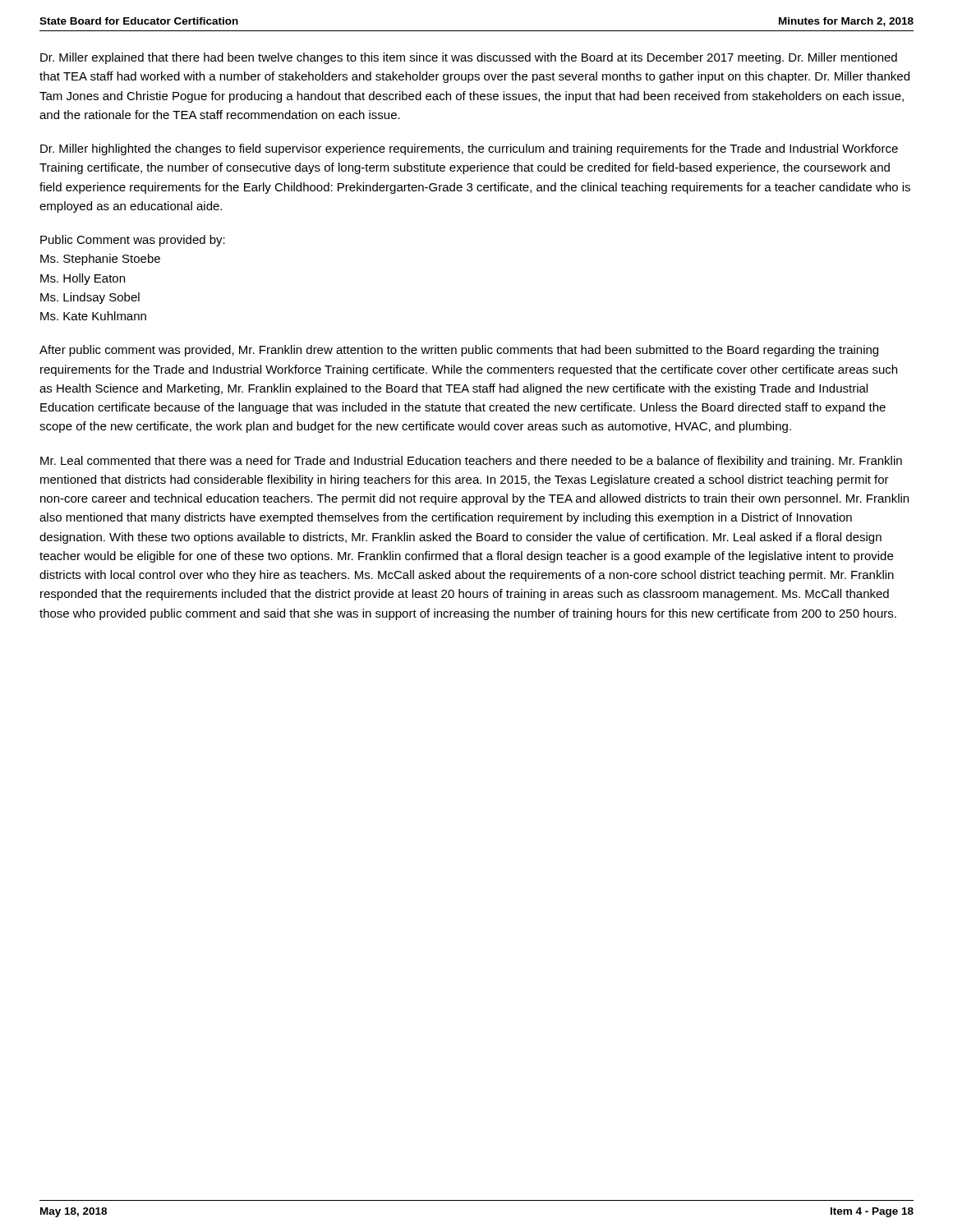Click on the list item with the text "Ms. Holly Eaton"

pyautogui.click(x=83, y=278)
